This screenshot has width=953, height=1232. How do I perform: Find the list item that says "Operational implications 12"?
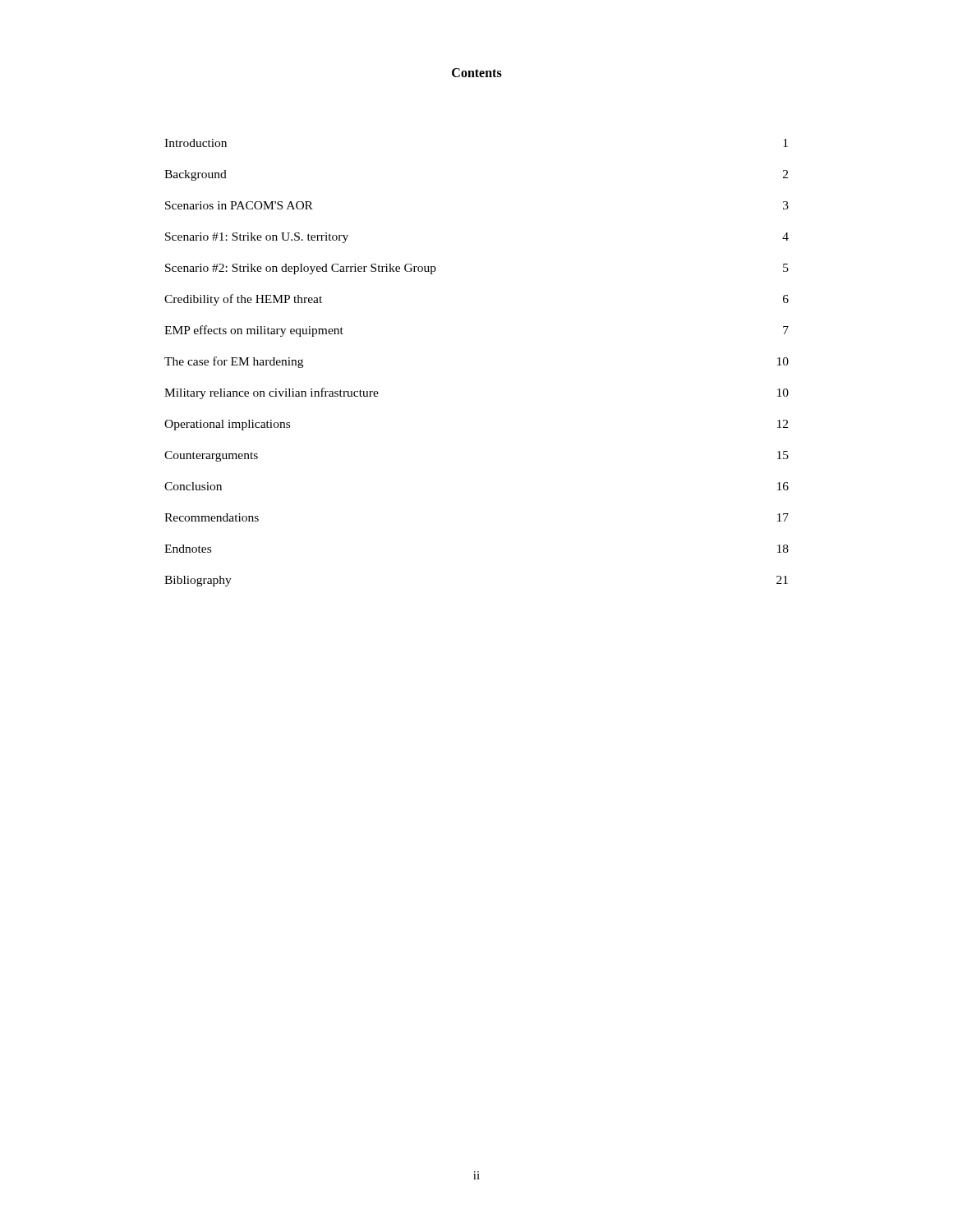coord(233,425)
